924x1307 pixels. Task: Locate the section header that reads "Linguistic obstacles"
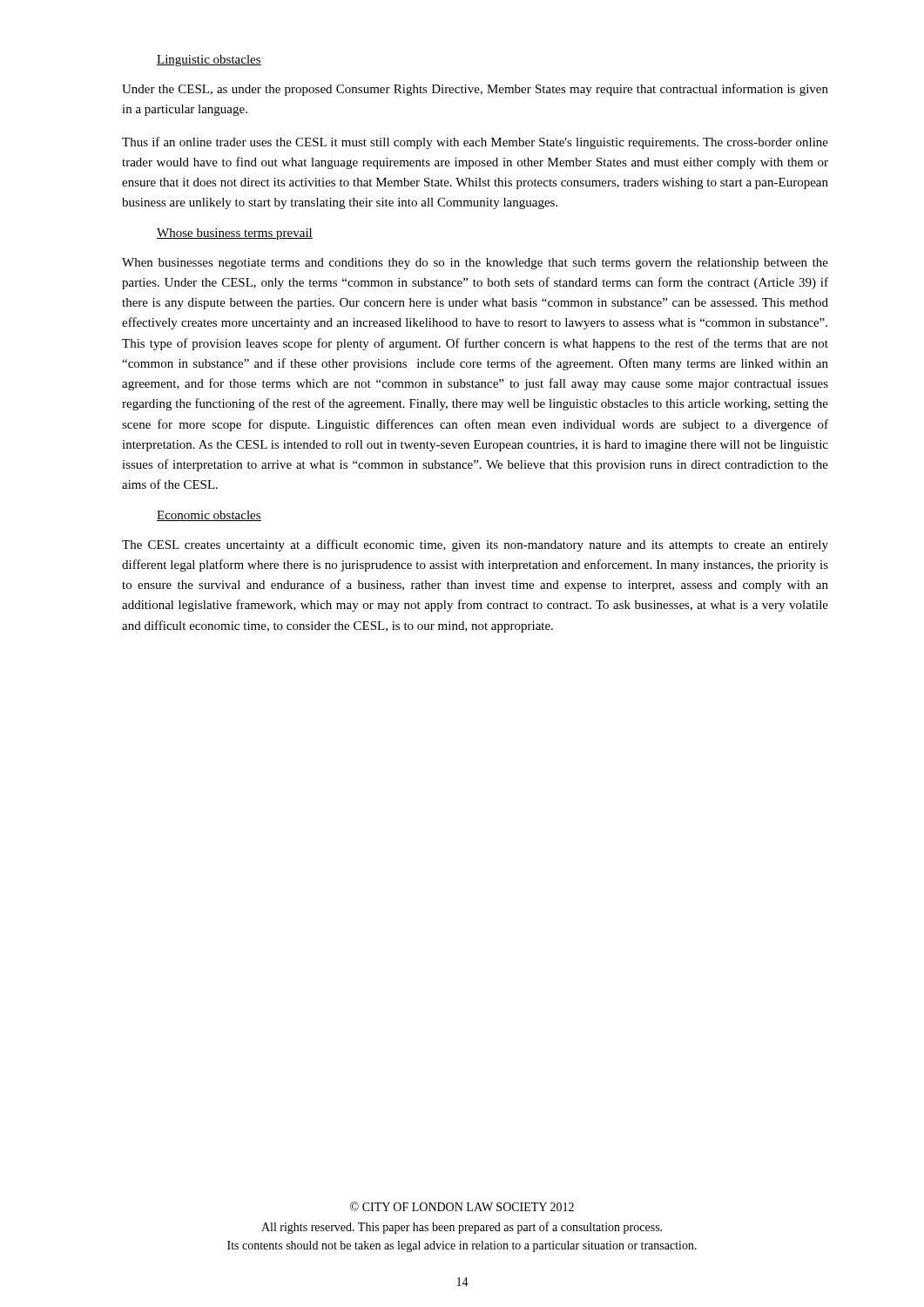point(209,59)
